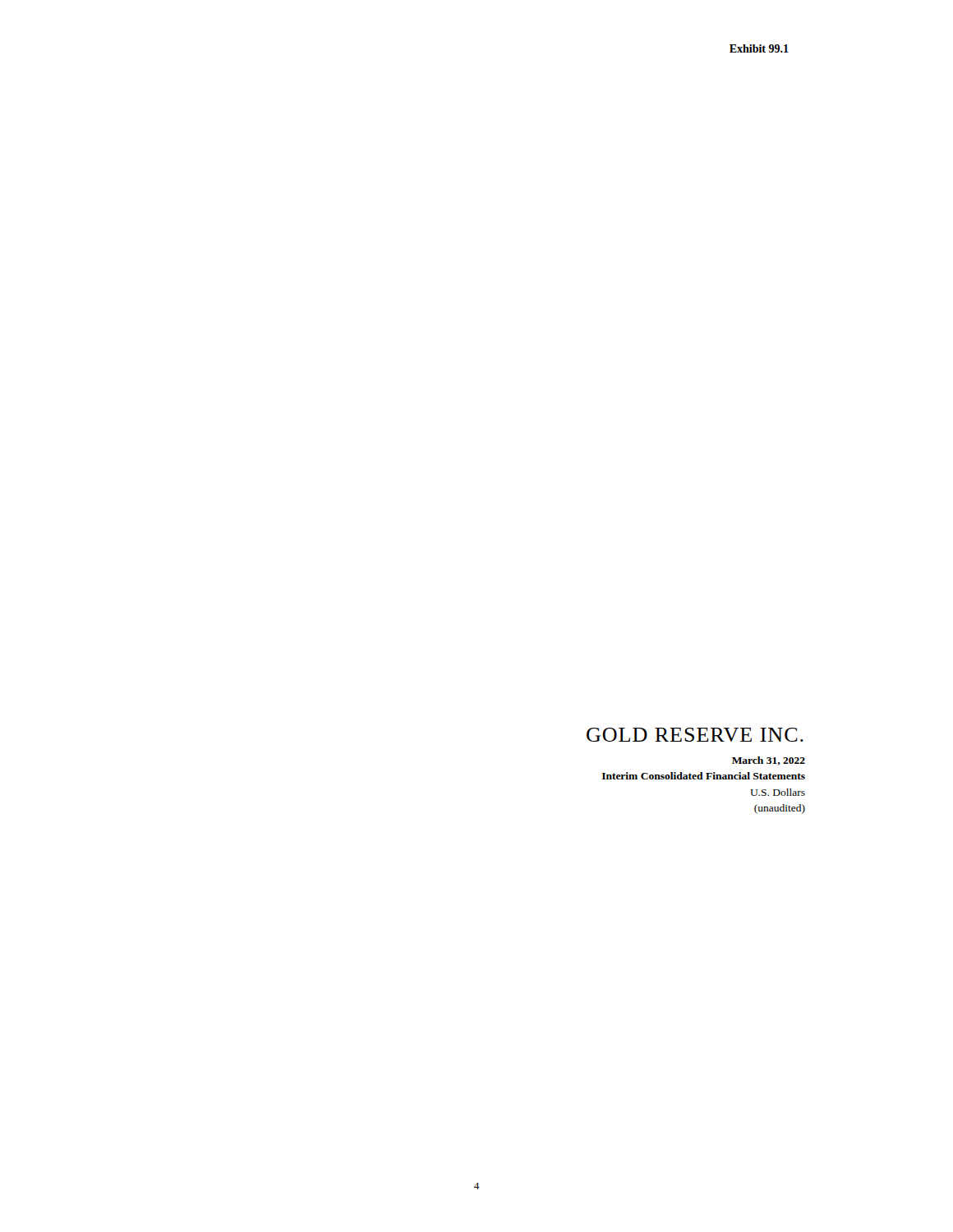The width and height of the screenshot is (953, 1232).
Task: Click on the text that reads "March 31, 2022"
Action: (768, 760)
